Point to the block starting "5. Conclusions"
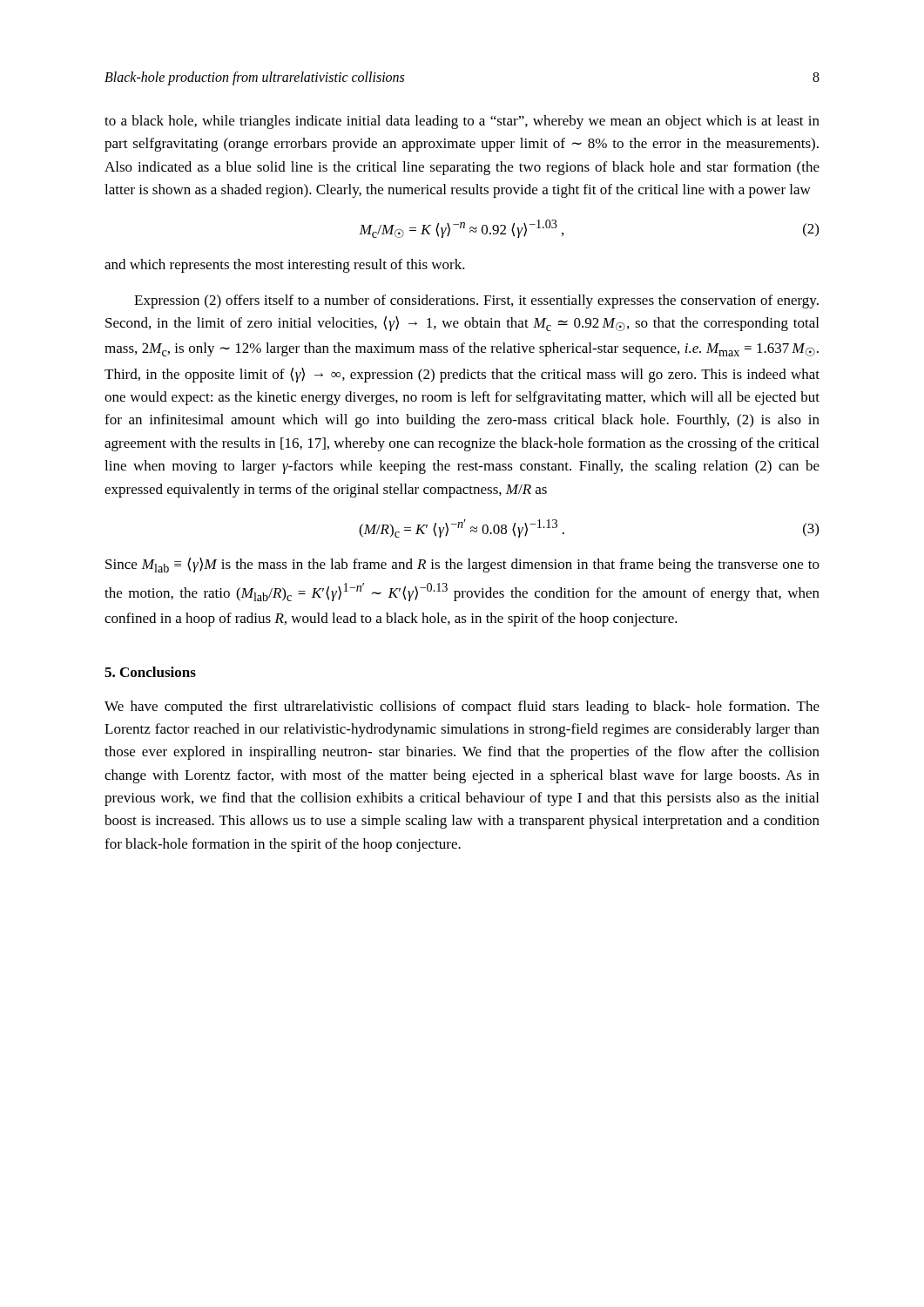The image size is (924, 1307). click(x=150, y=672)
